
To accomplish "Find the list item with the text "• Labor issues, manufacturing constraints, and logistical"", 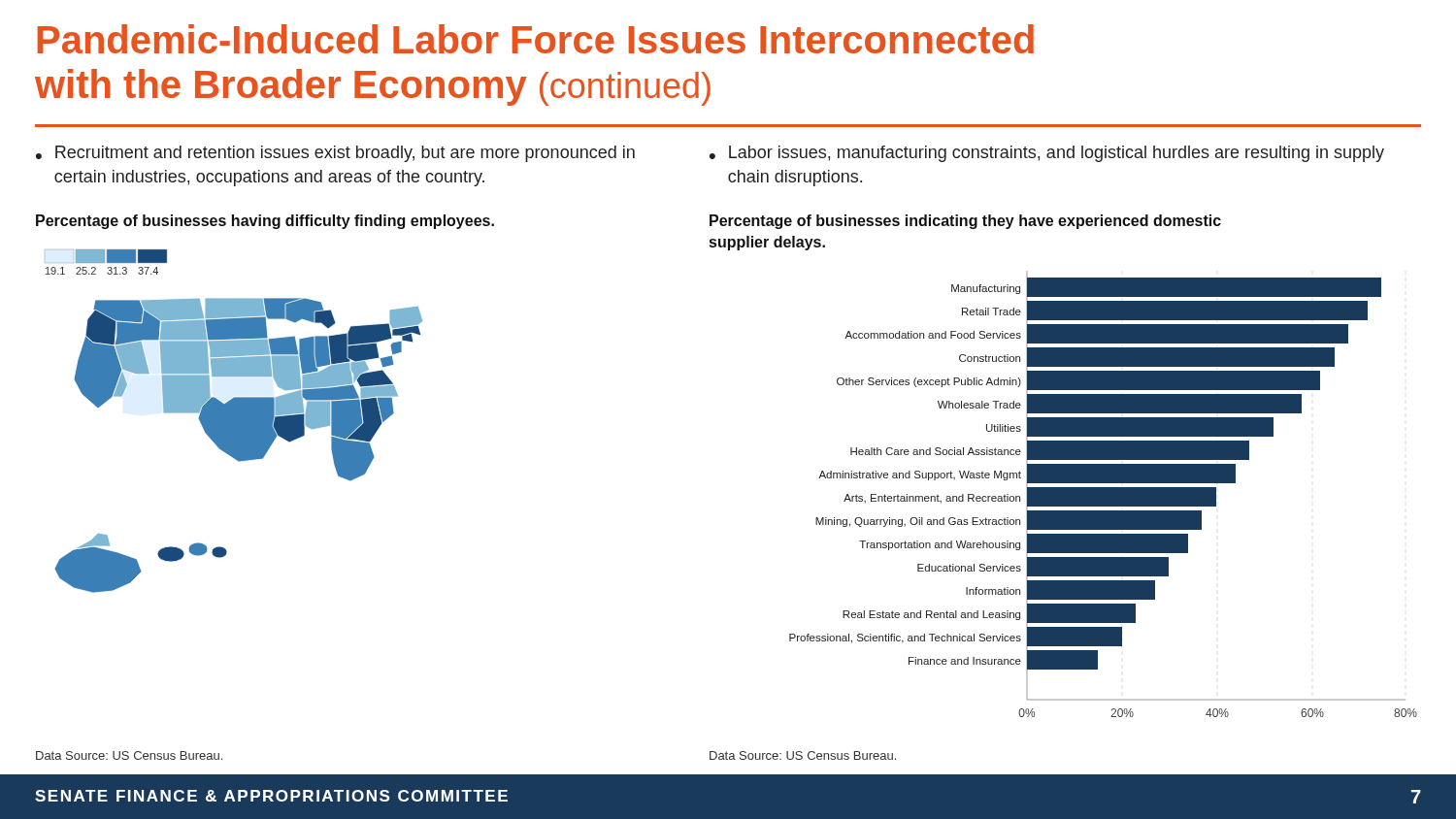I will click(1065, 165).
